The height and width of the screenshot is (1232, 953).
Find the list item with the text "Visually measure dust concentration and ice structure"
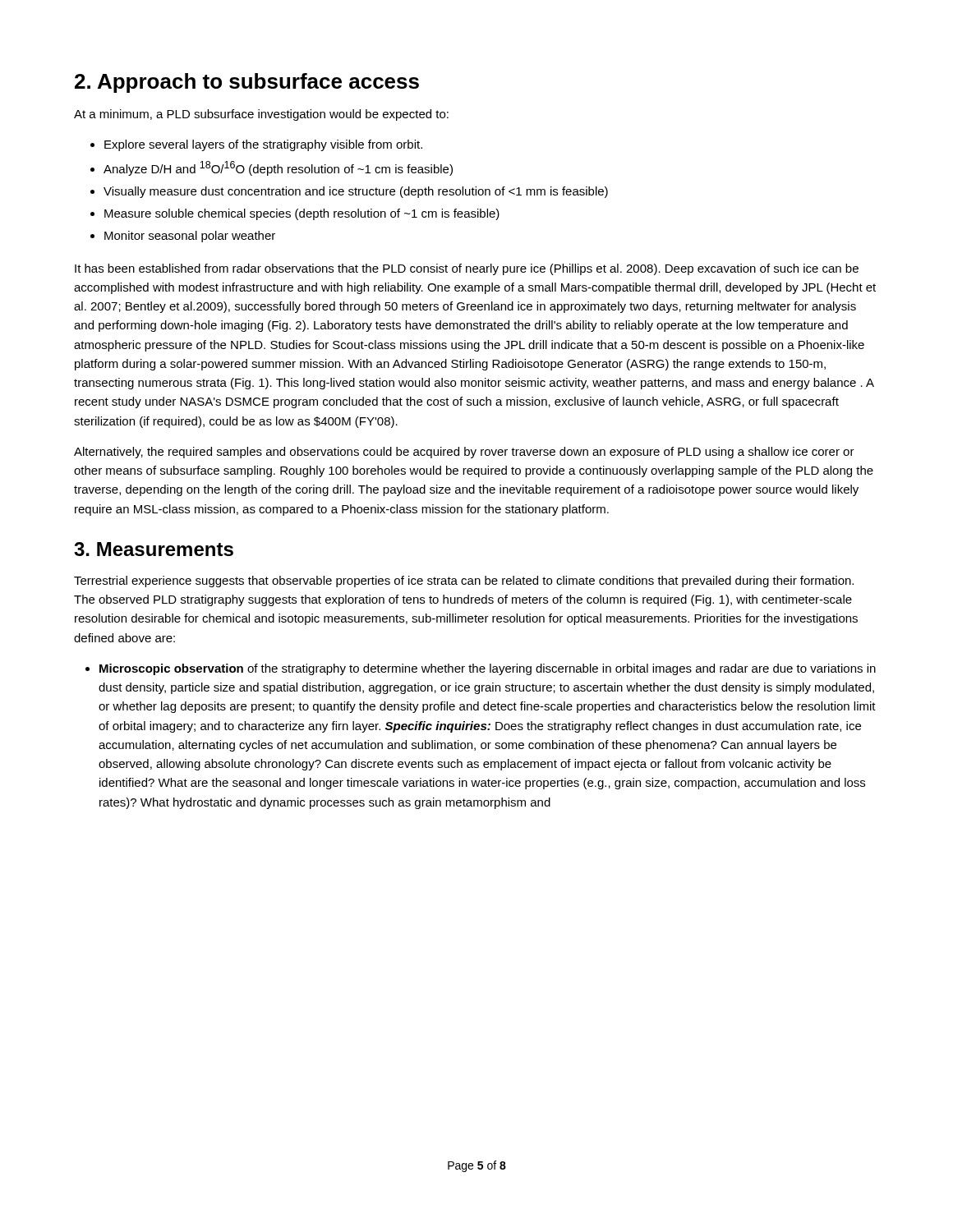tap(476, 191)
